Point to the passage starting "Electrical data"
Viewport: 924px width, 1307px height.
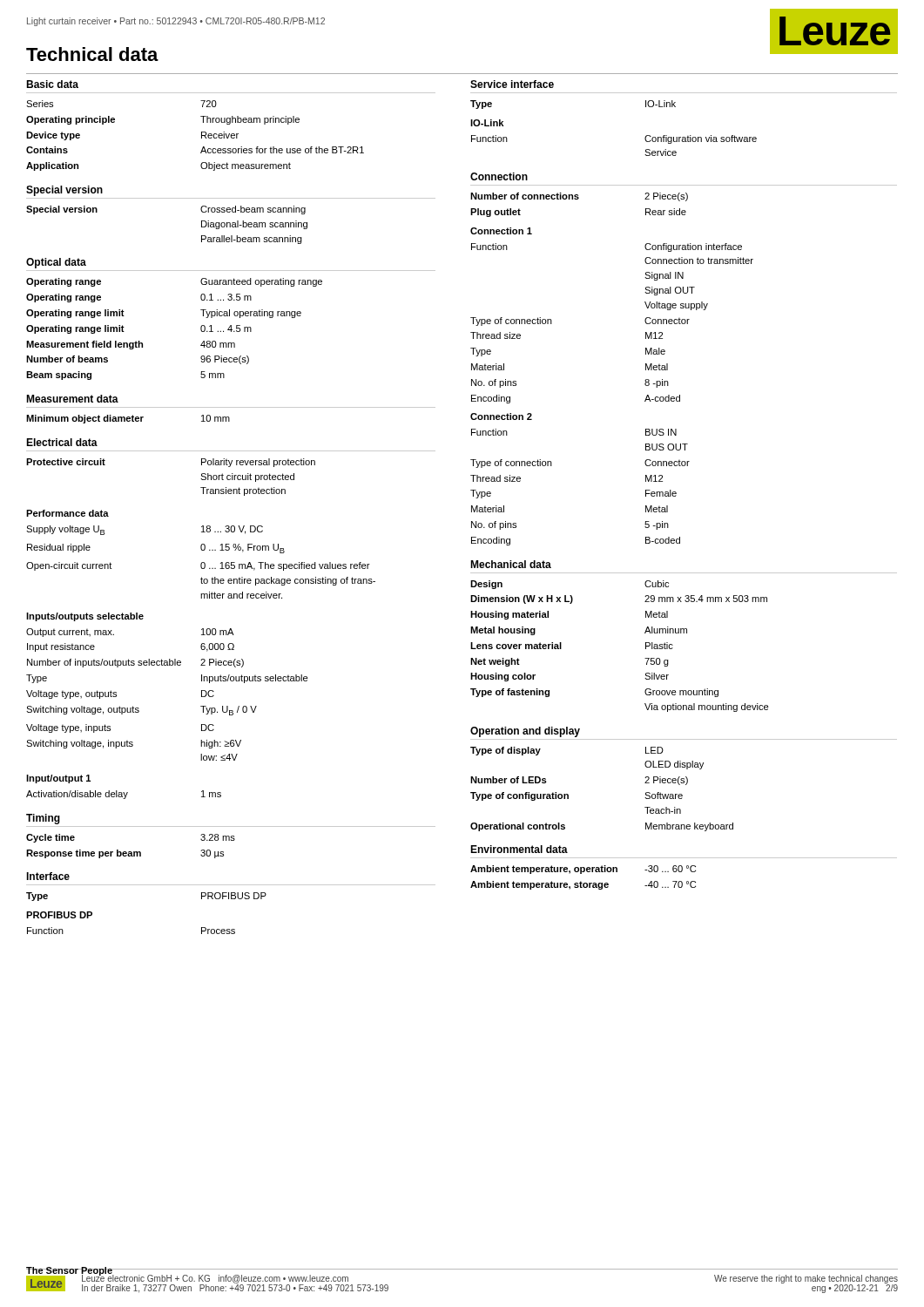[x=62, y=442]
